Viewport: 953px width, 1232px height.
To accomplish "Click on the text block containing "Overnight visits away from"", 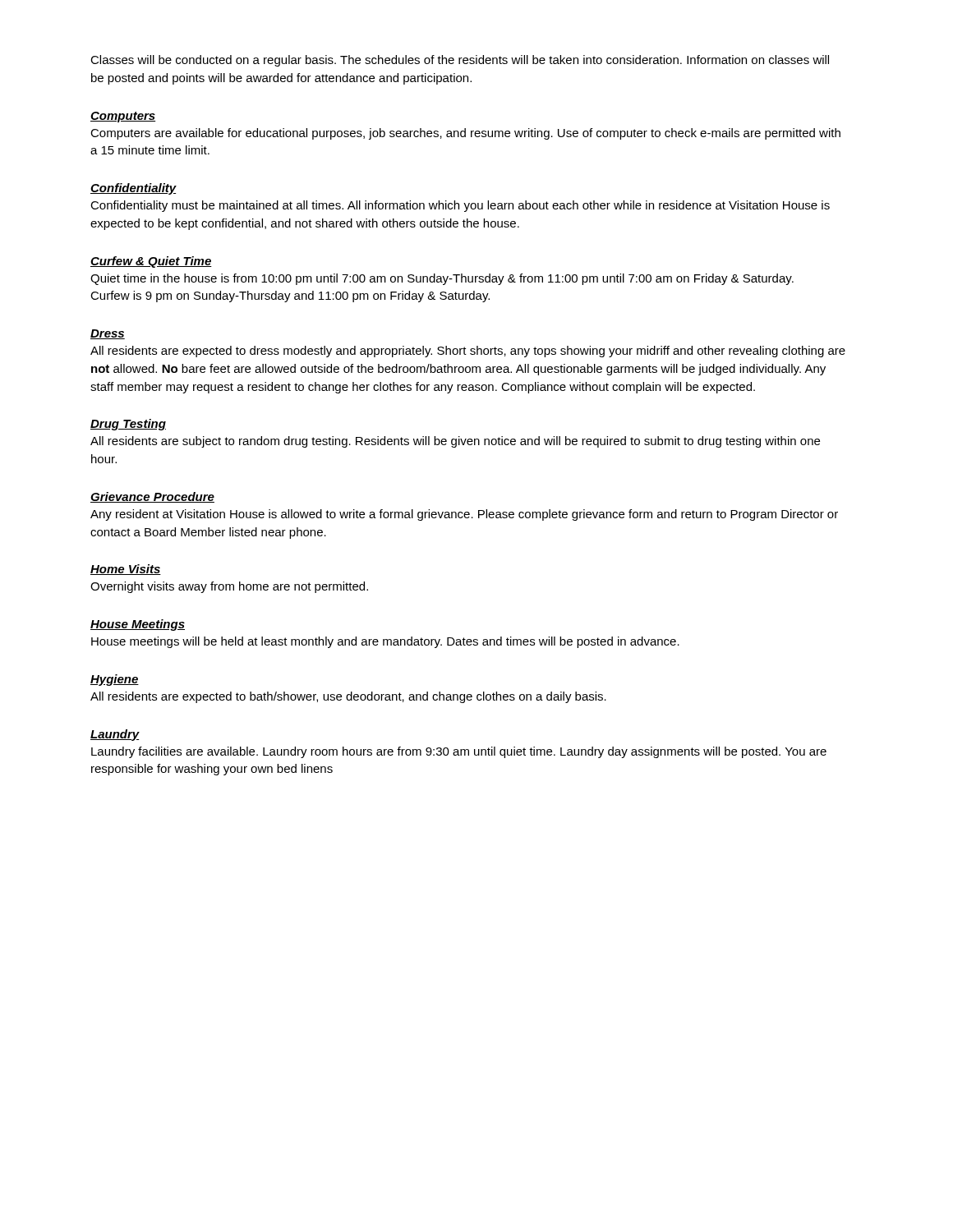I will (x=230, y=586).
